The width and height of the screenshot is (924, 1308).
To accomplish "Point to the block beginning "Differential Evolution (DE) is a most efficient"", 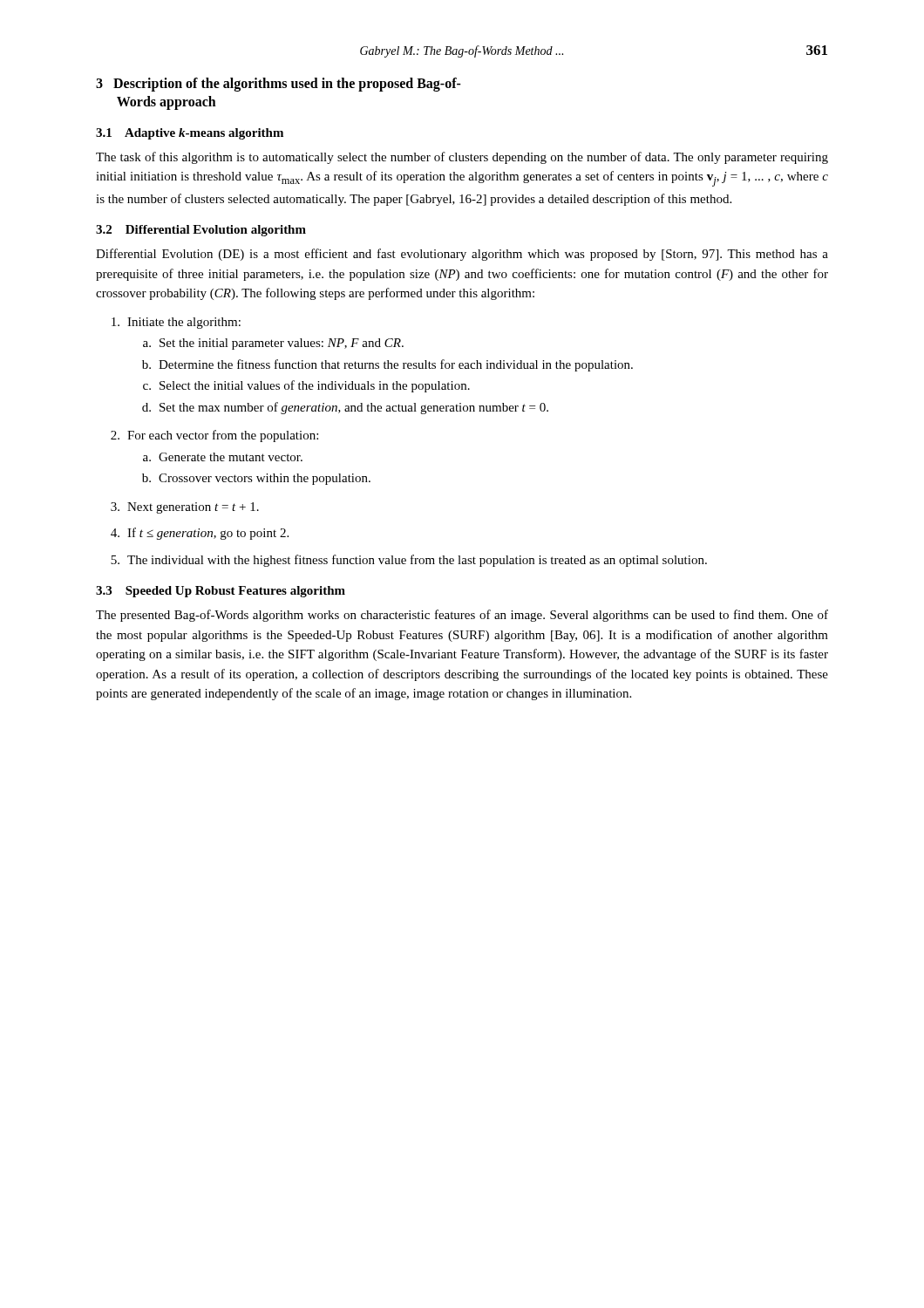I will pyautogui.click(x=462, y=274).
